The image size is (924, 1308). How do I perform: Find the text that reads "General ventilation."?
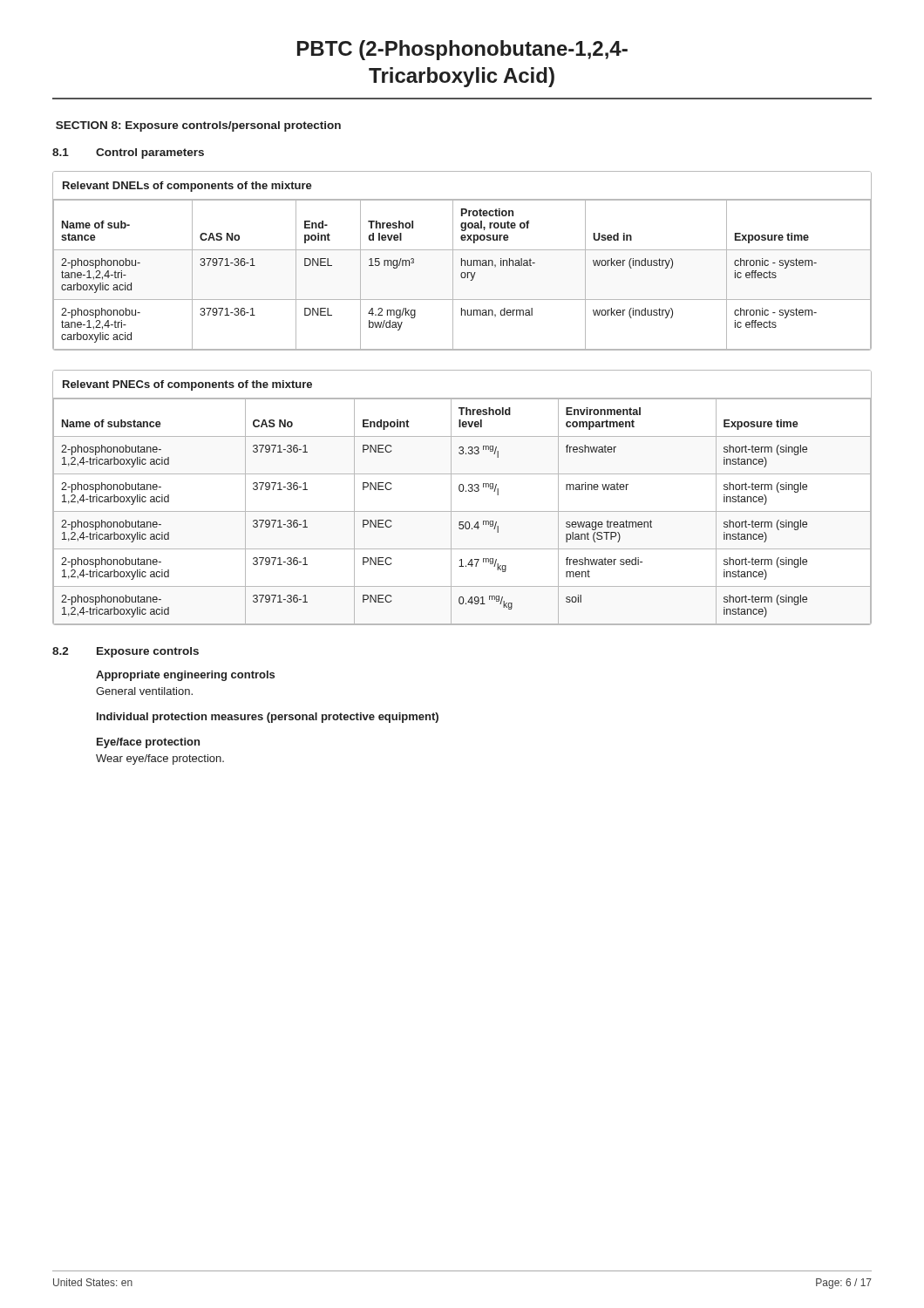pos(145,691)
